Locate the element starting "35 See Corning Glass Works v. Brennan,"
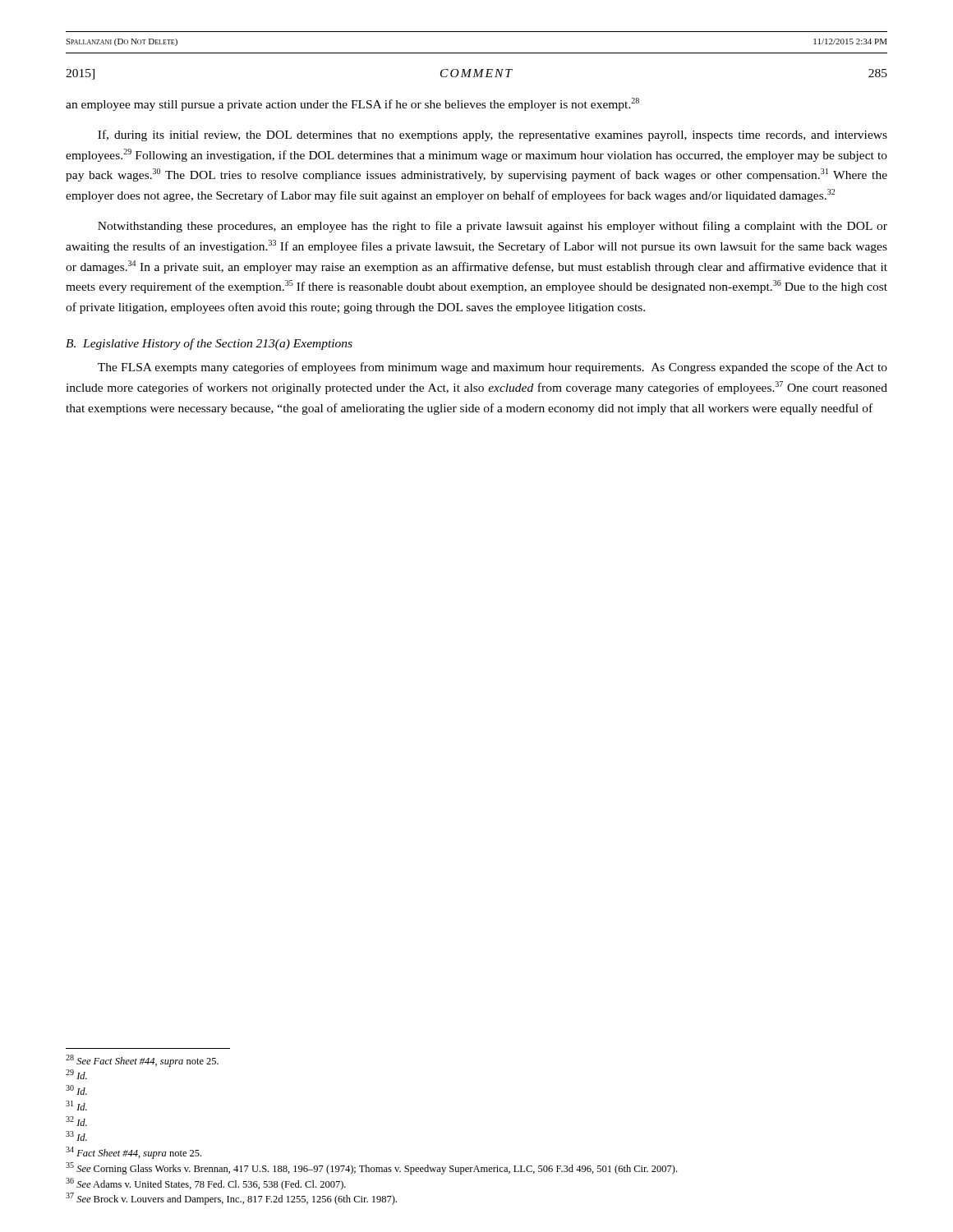Screen dimensions: 1232x953 pos(372,1168)
